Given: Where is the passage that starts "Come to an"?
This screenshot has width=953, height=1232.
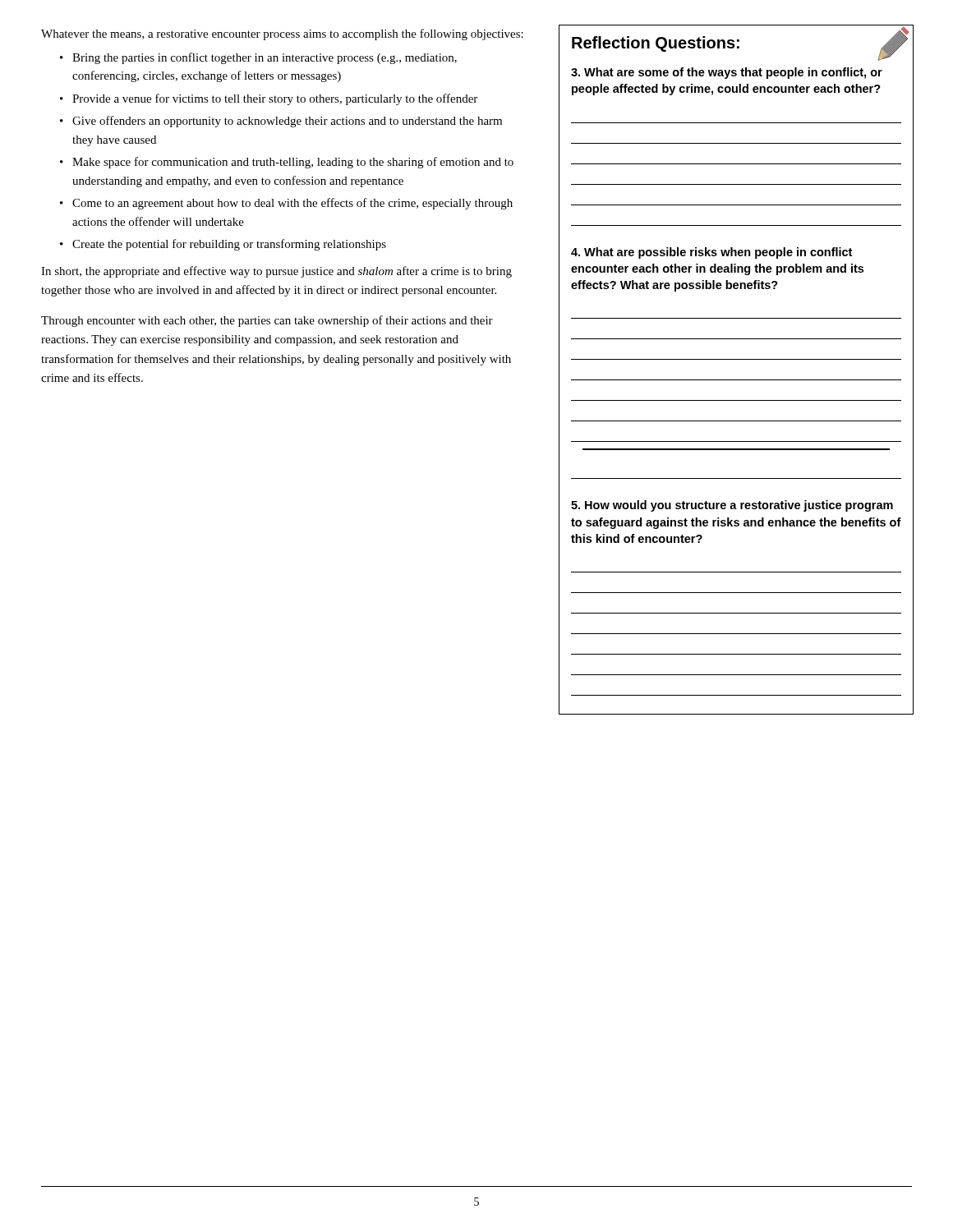Looking at the screenshot, I should (293, 212).
